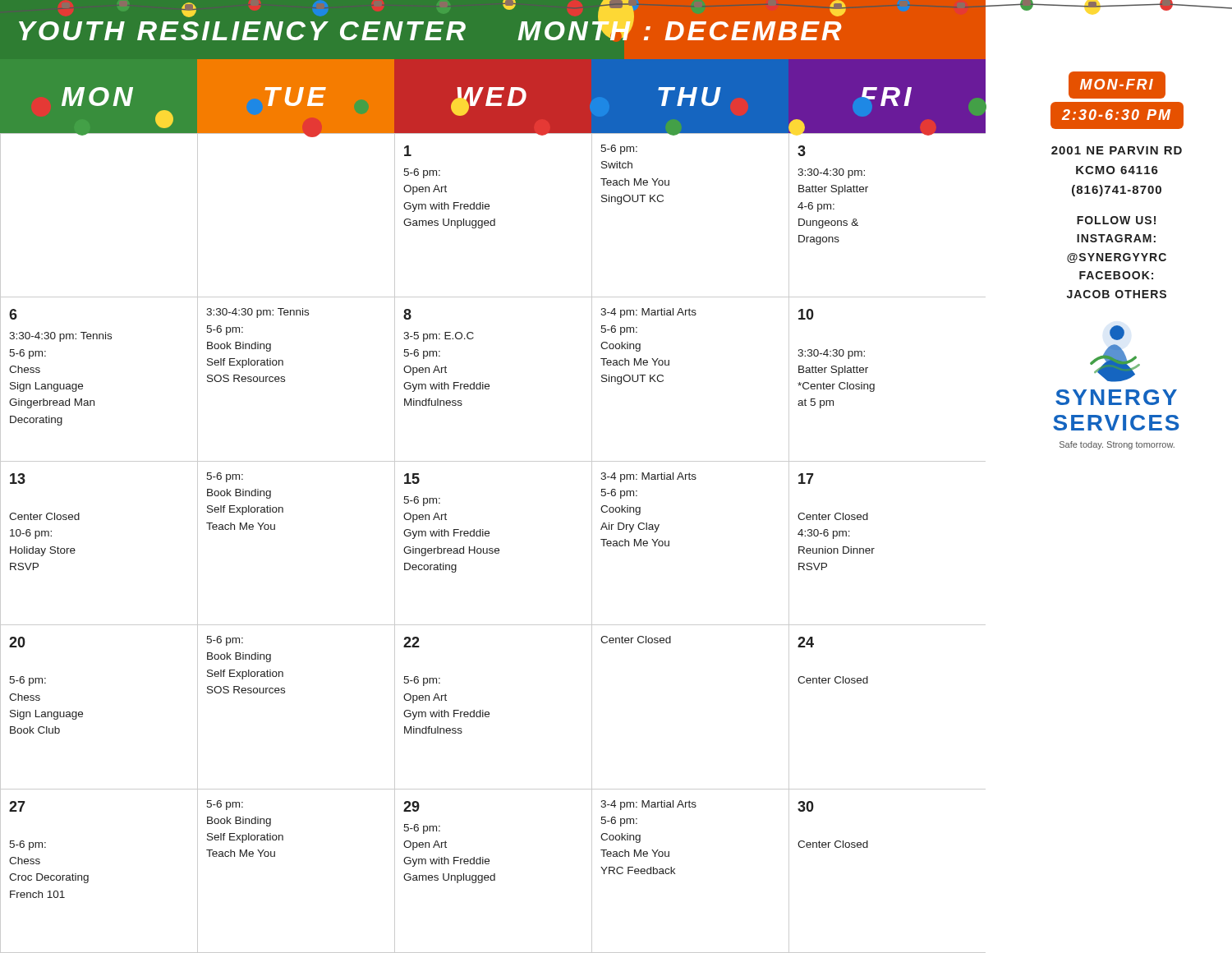Locate the element starting "2001 NE PARVIN"

pyautogui.click(x=1117, y=170)
